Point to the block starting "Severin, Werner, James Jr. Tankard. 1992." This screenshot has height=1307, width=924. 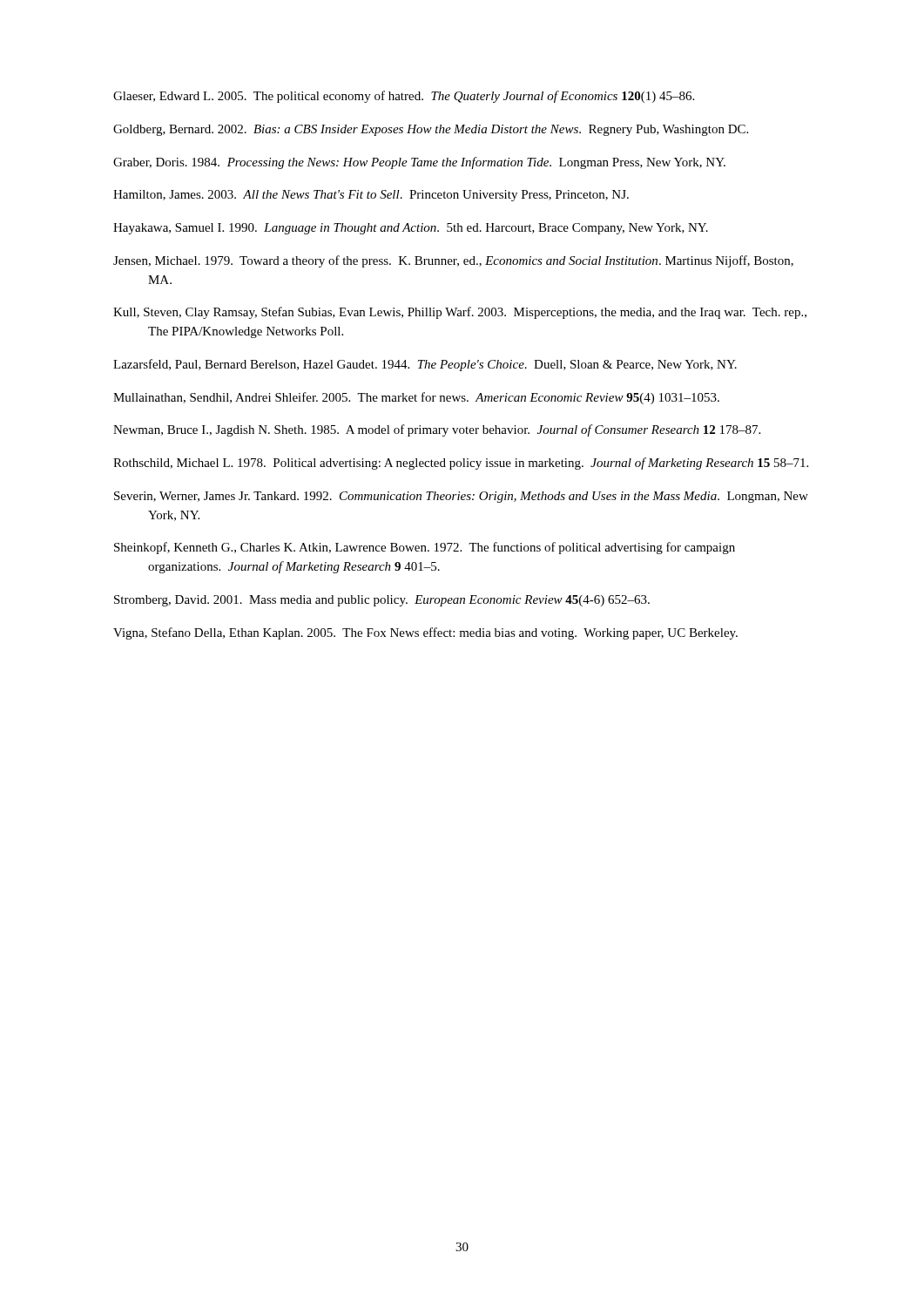461,505
